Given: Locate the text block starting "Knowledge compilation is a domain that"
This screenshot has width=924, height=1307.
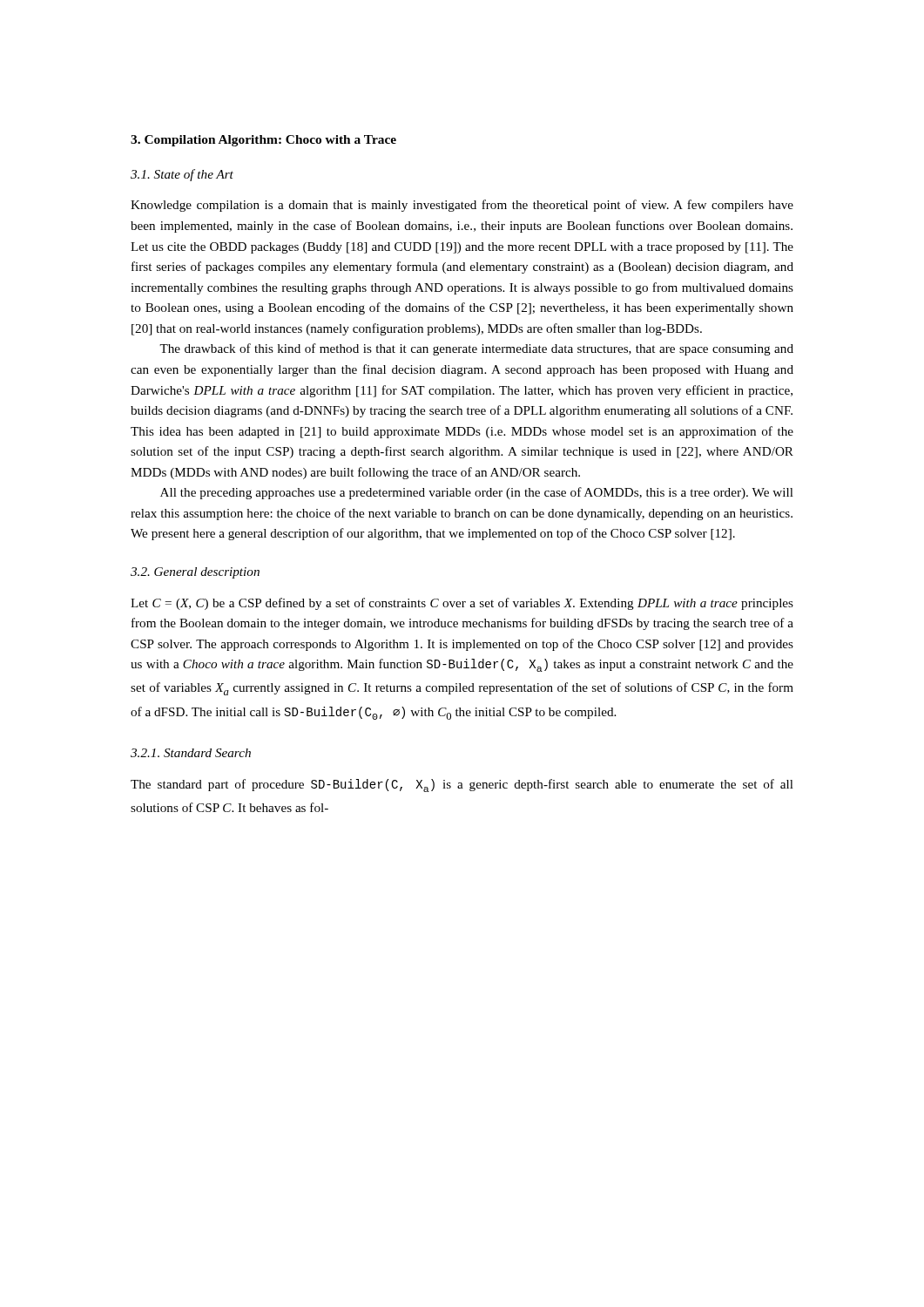Looking at the screenshot, I should [x=462, y=266].
